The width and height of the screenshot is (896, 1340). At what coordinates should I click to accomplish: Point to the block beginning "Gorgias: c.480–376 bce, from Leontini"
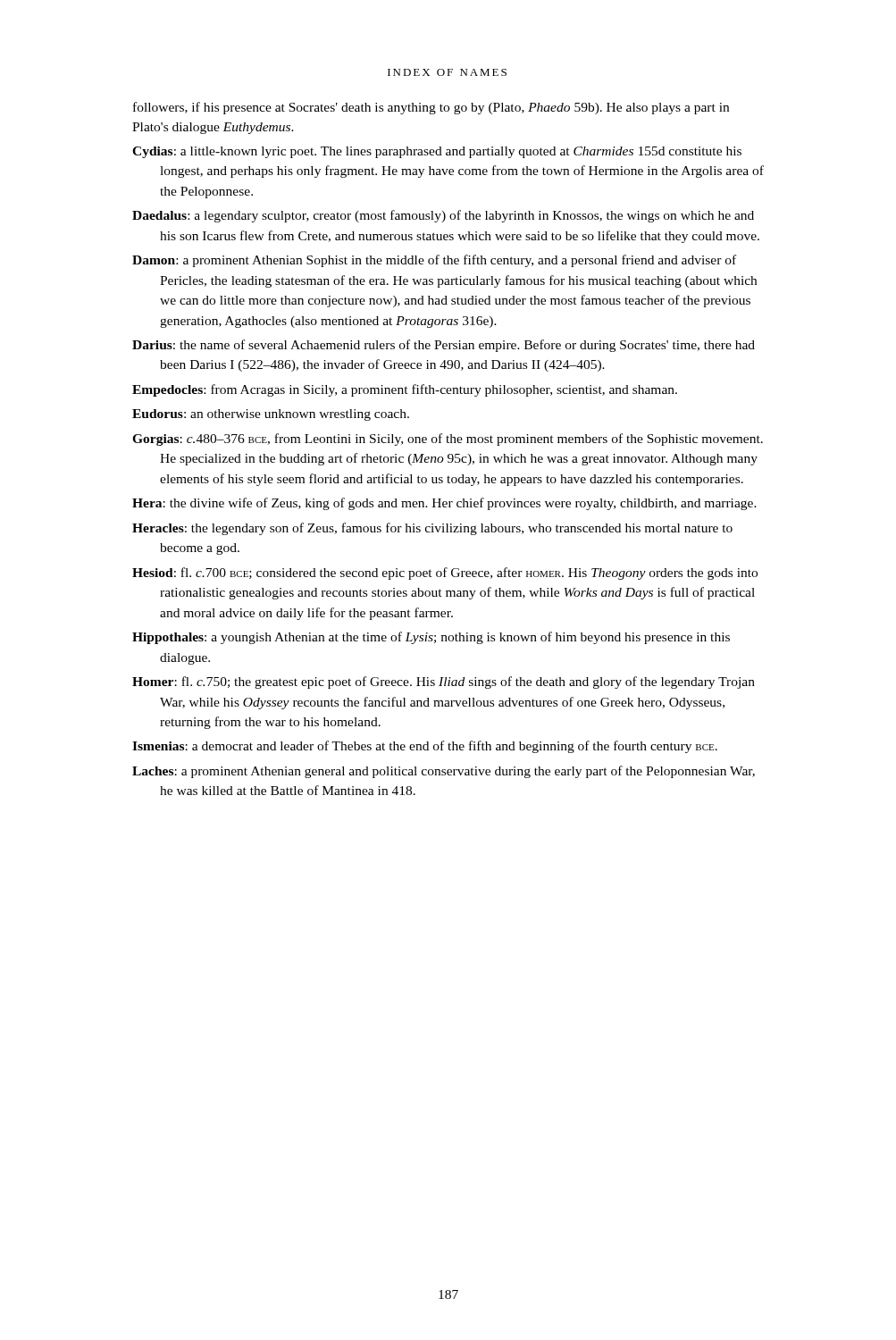coord(448,458)
